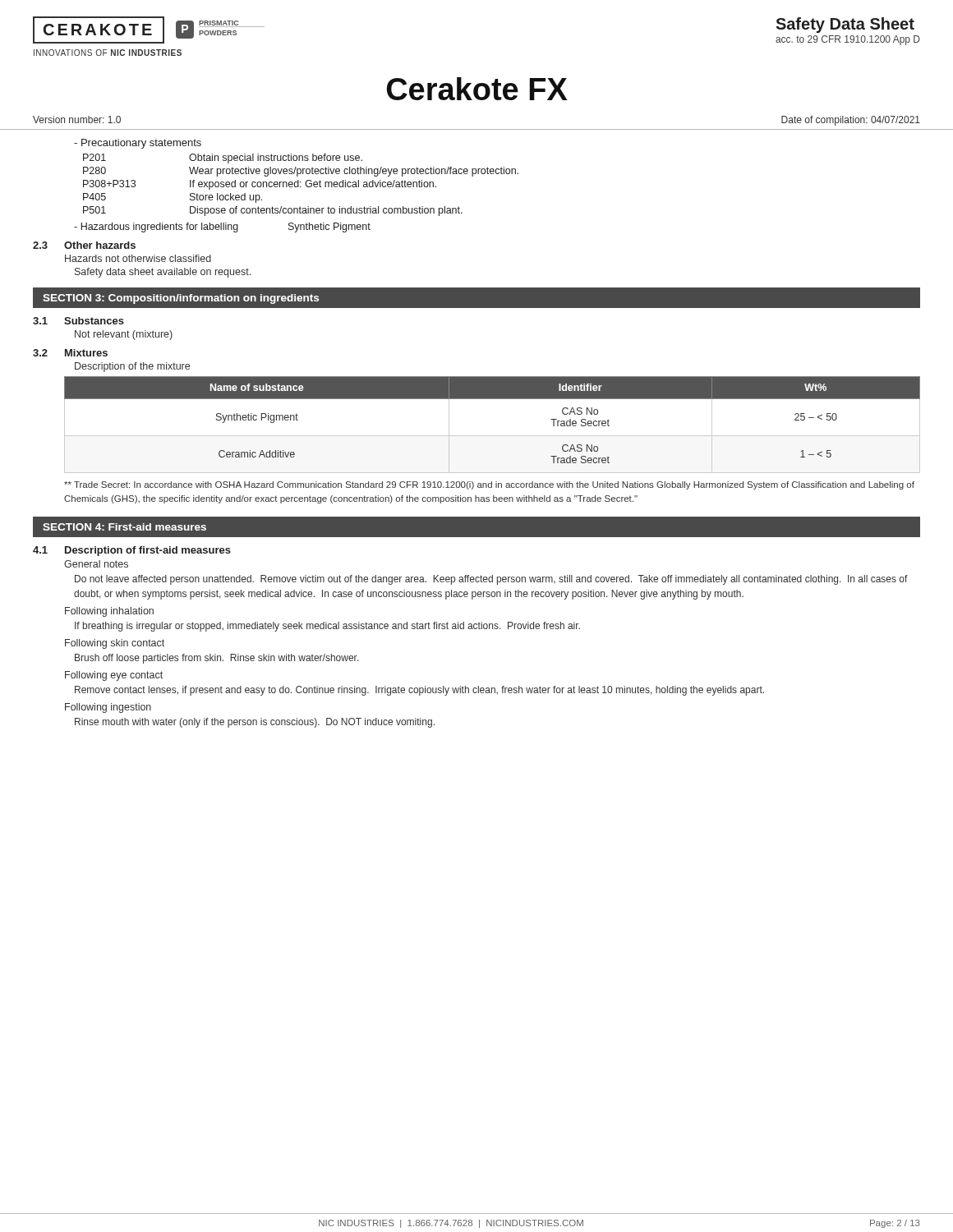Screen dimensions: 1232x953
Task: Point to the section header beginning "SECTION 4: First-aid"
Action: tap(125, 526)
